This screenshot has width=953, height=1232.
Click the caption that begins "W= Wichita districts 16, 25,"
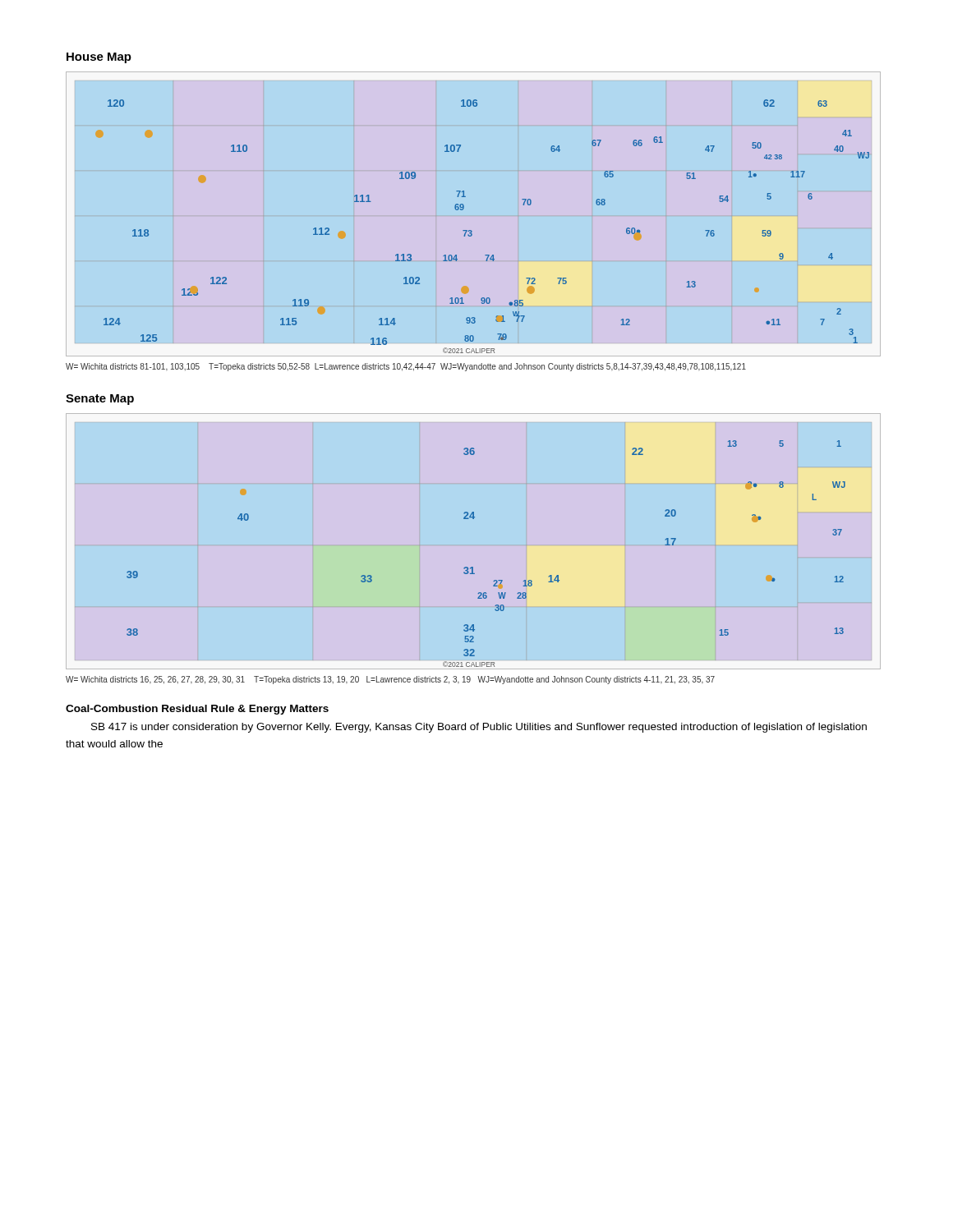(390, 680)
